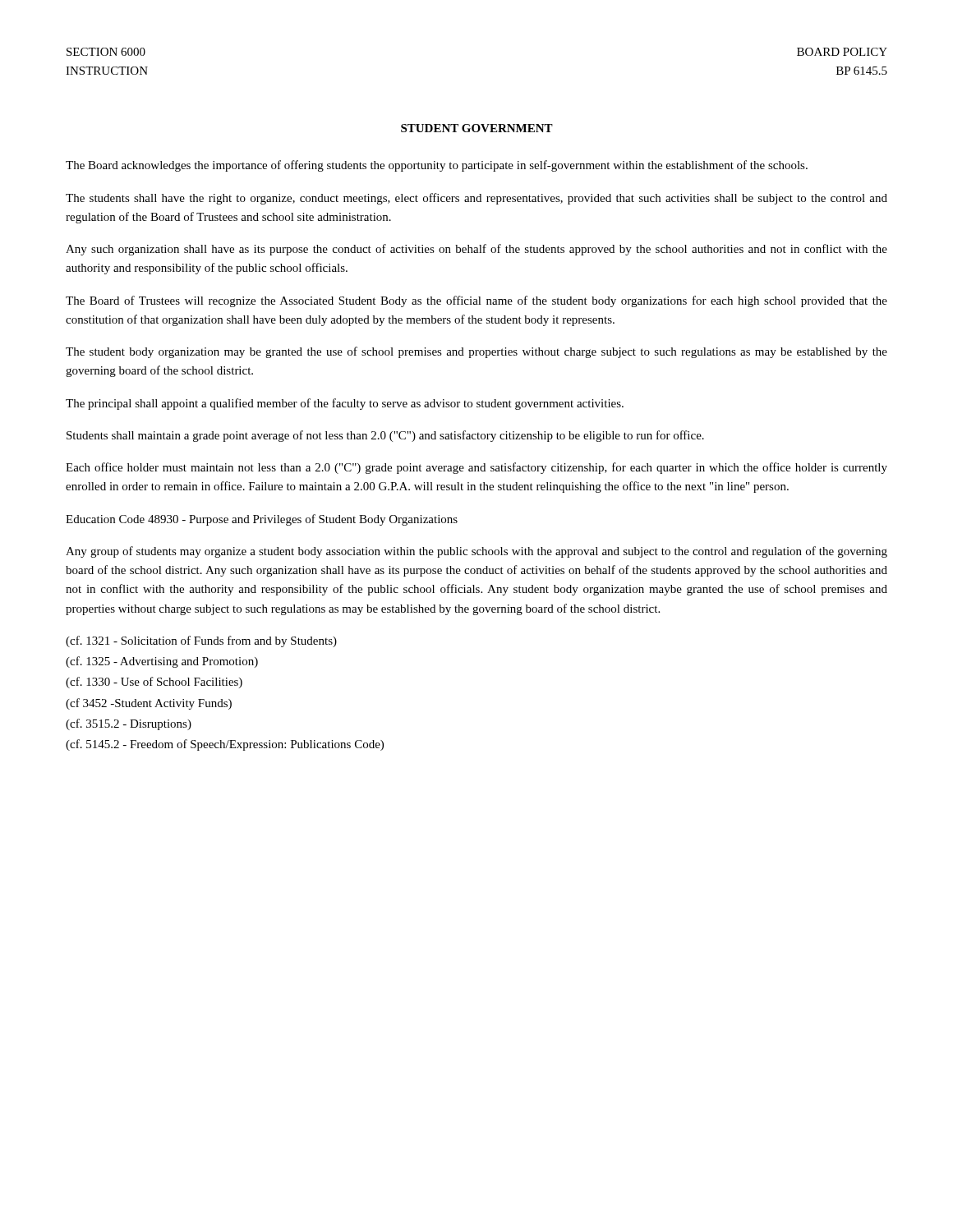Navigate to the region starting "(cf. 3515.2 - Disruptions)"
Screen dimensions: 1232x953
pyautogui.click(x=129, y=723)
